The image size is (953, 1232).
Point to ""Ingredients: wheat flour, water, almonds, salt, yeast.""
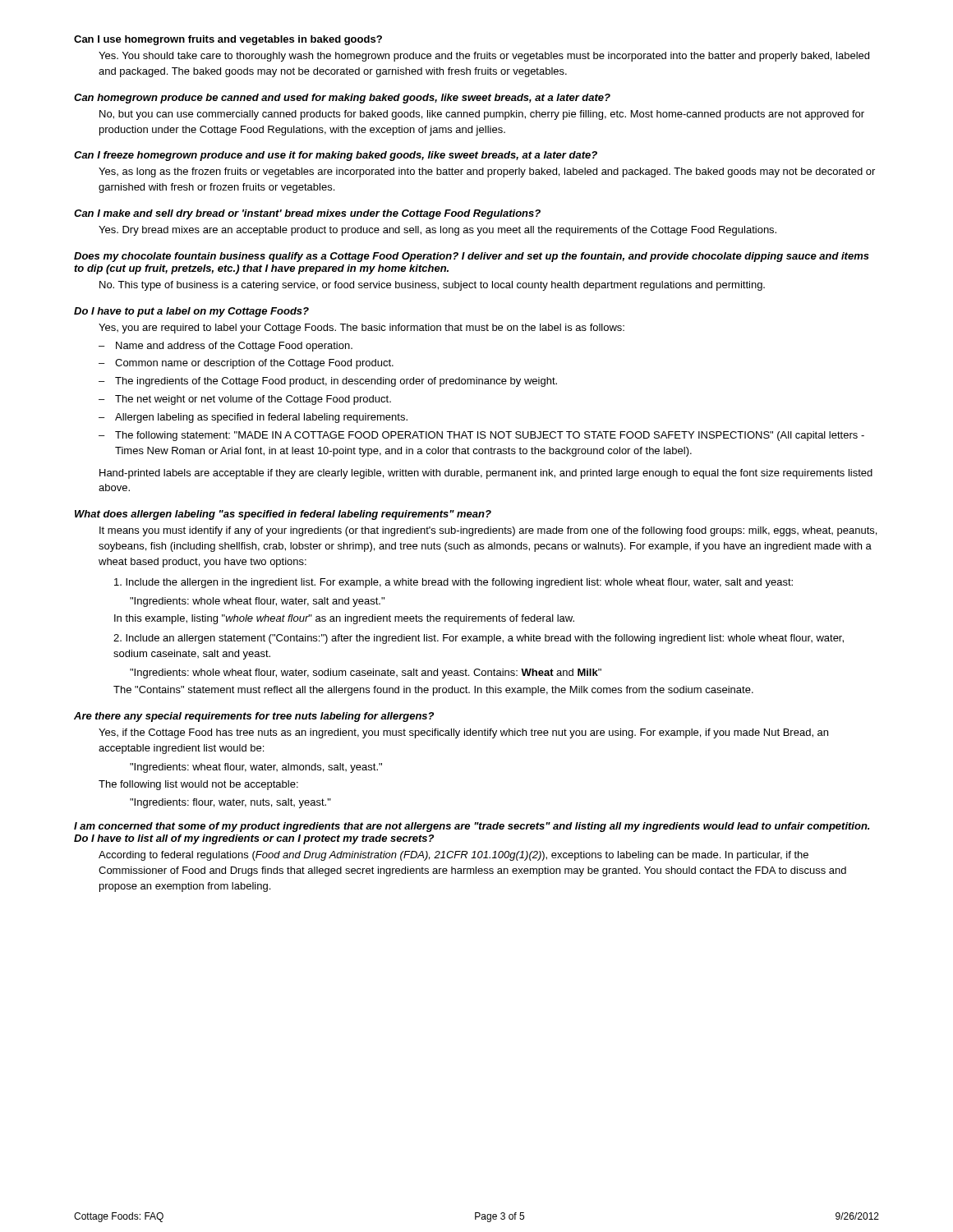point(256,766)
